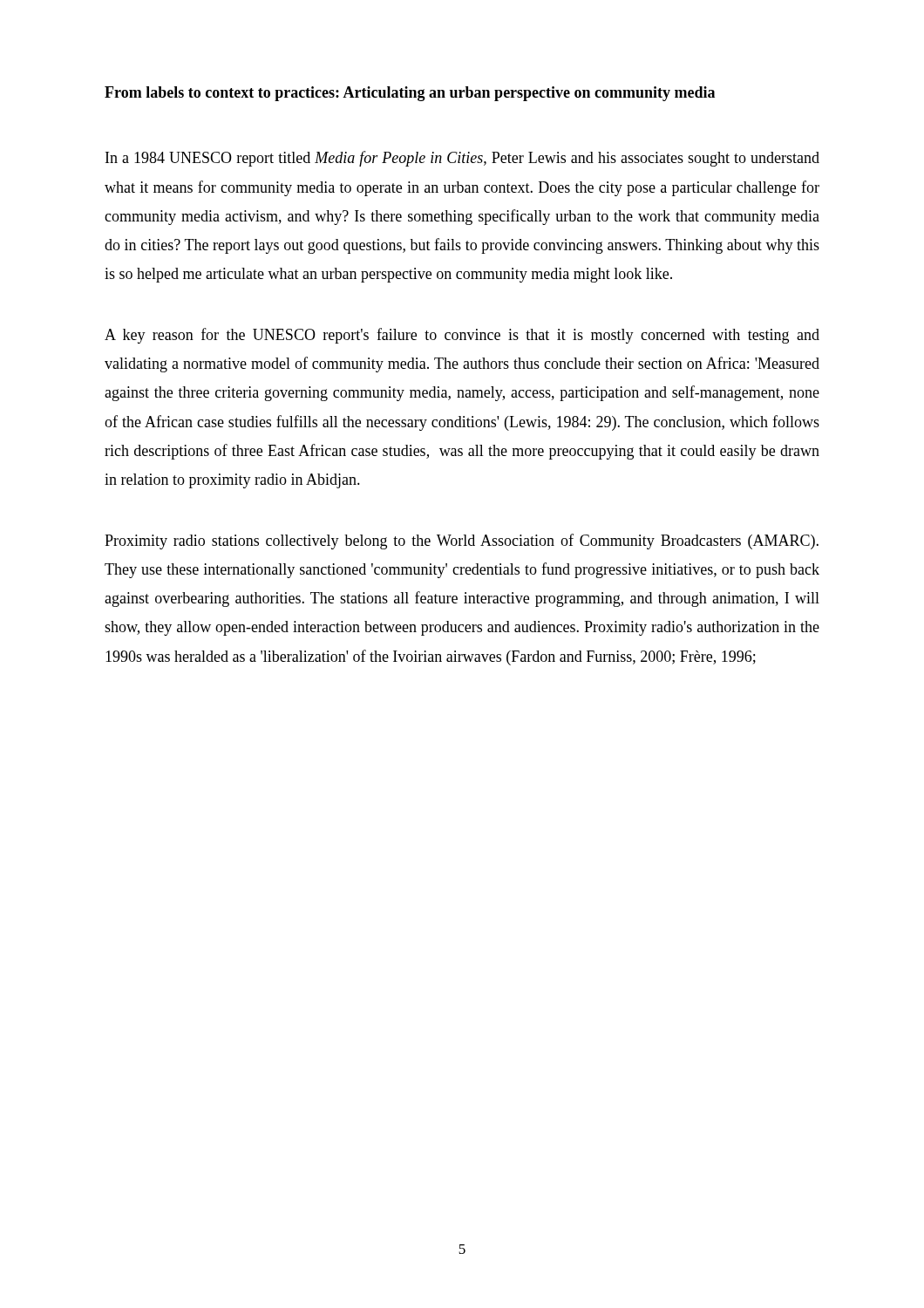Locate the text block containing "In a 1984"
Image resolution: width=924 pixels, height=1308 pixels.
(462, 216)
